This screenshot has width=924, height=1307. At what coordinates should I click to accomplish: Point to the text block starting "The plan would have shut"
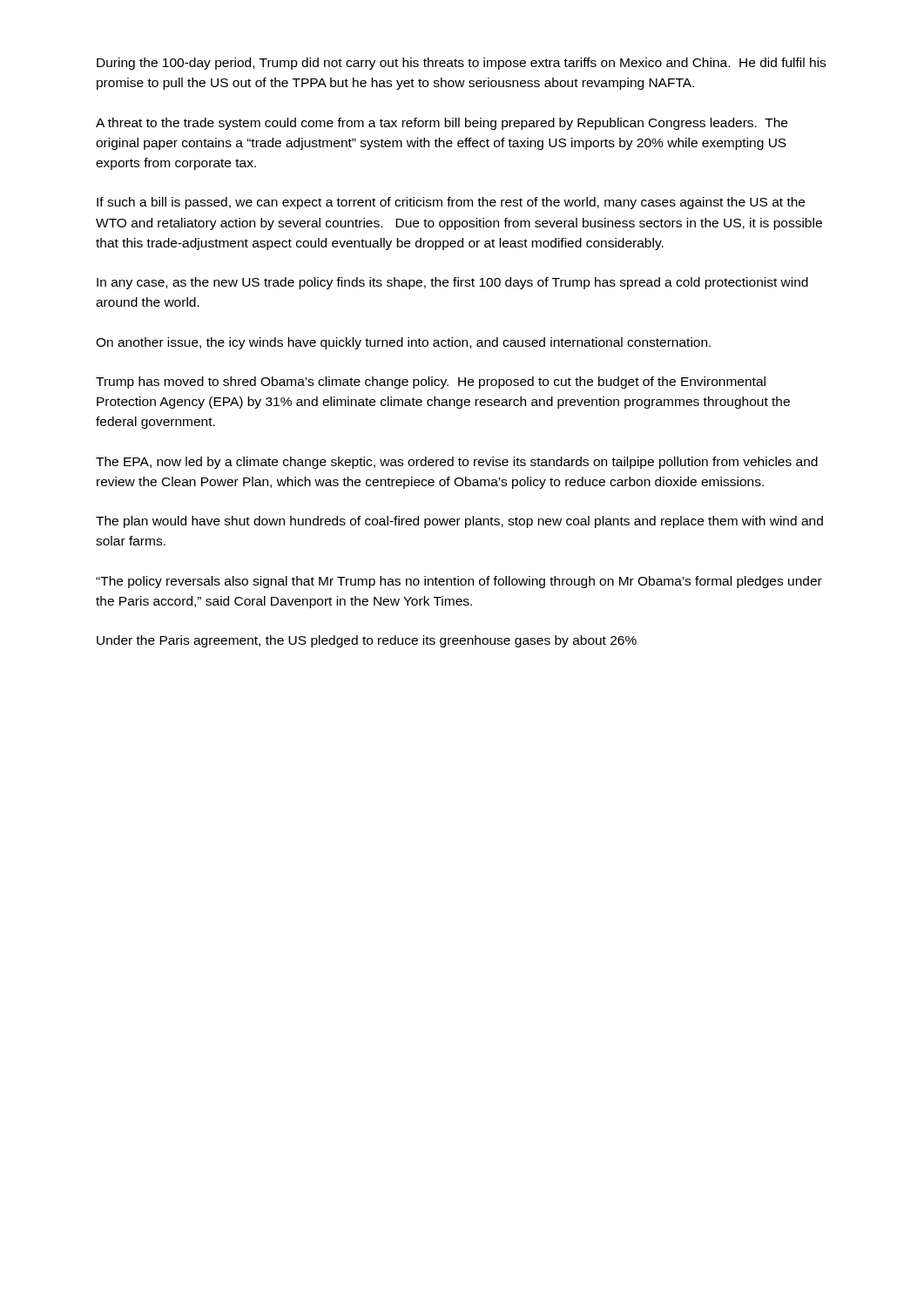pos(460,531)
